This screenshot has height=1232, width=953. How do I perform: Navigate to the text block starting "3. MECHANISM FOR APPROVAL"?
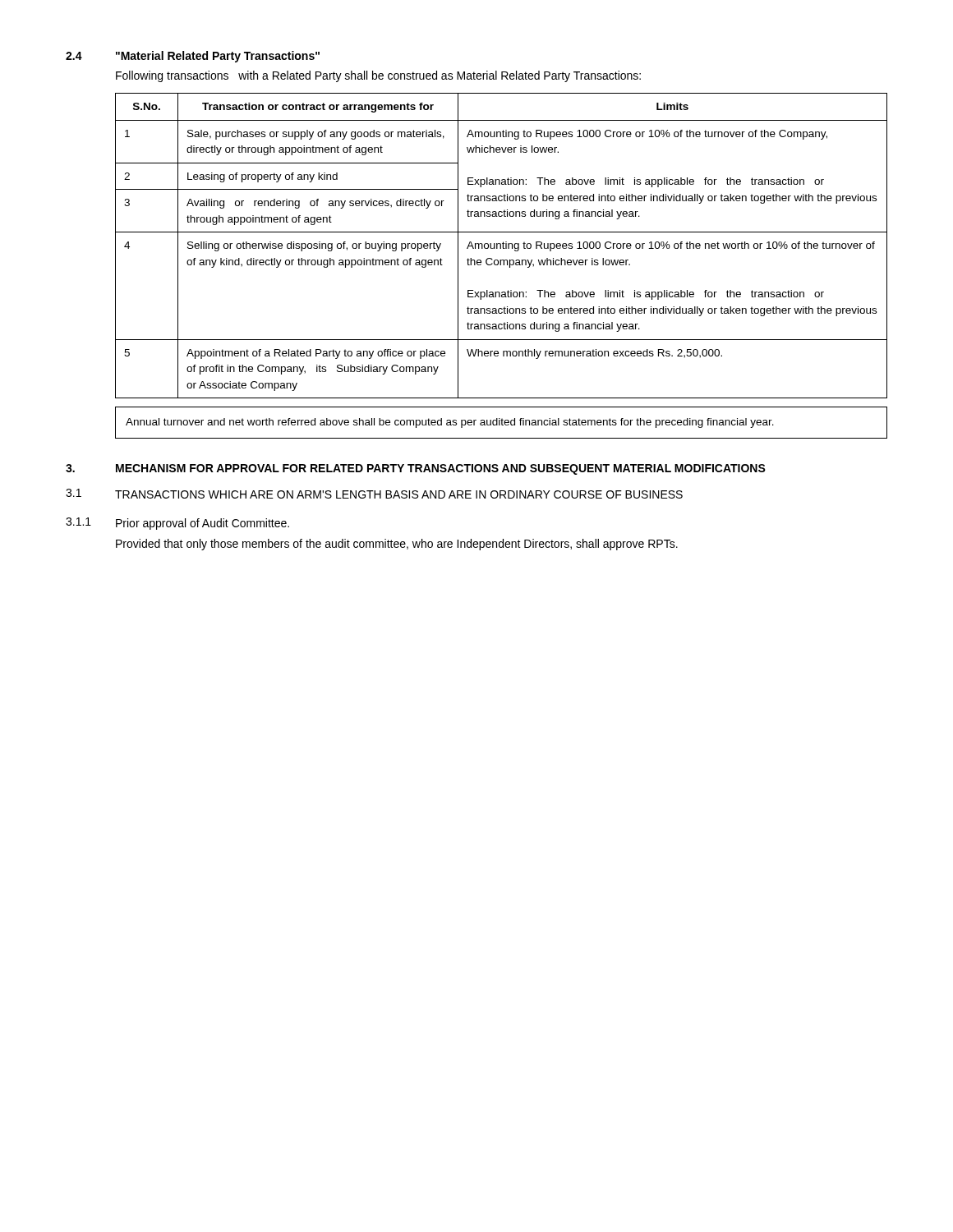tap(416, 468)
